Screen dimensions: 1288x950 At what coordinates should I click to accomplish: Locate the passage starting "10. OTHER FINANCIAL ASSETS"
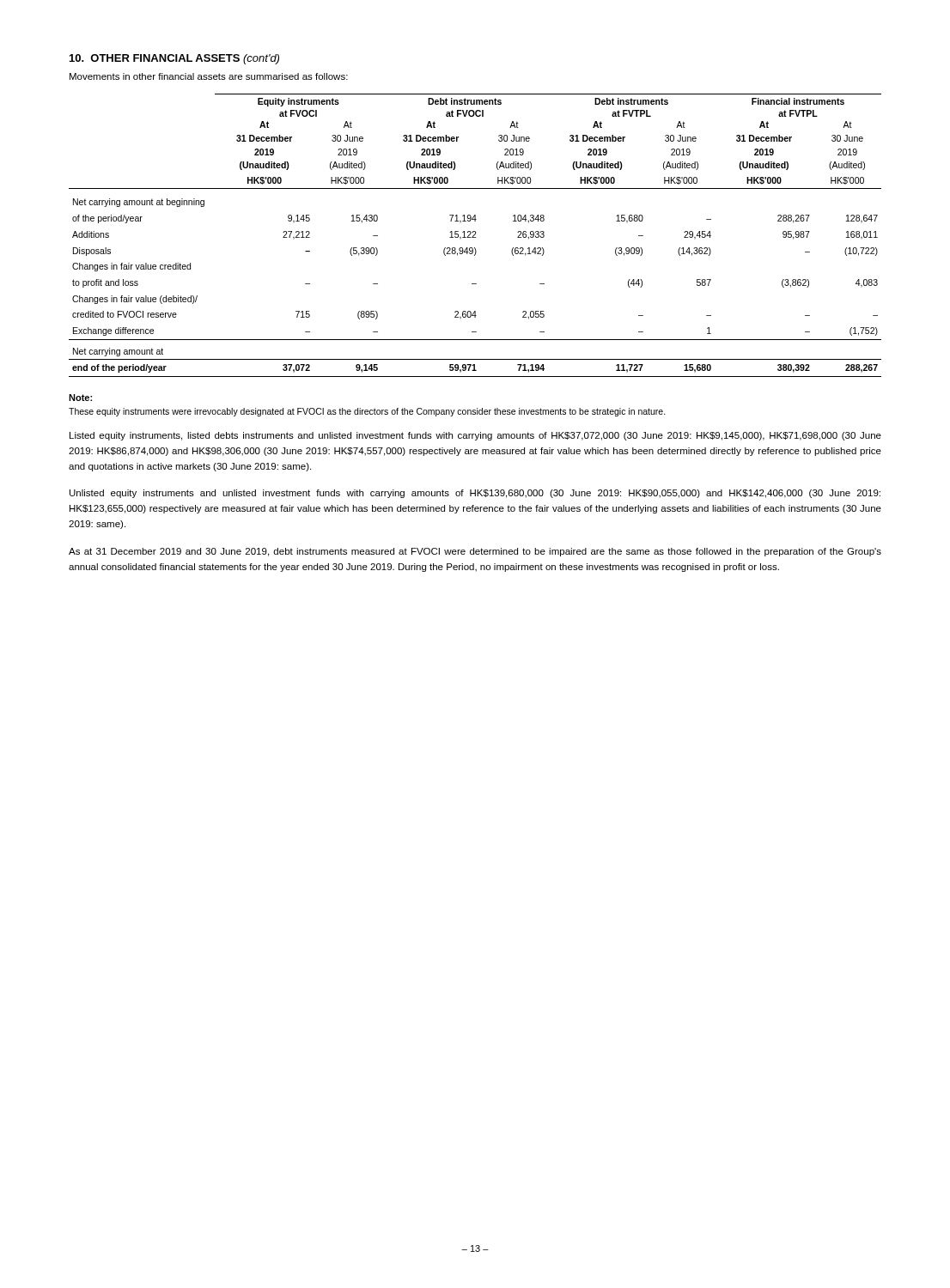tap(174, 58)
